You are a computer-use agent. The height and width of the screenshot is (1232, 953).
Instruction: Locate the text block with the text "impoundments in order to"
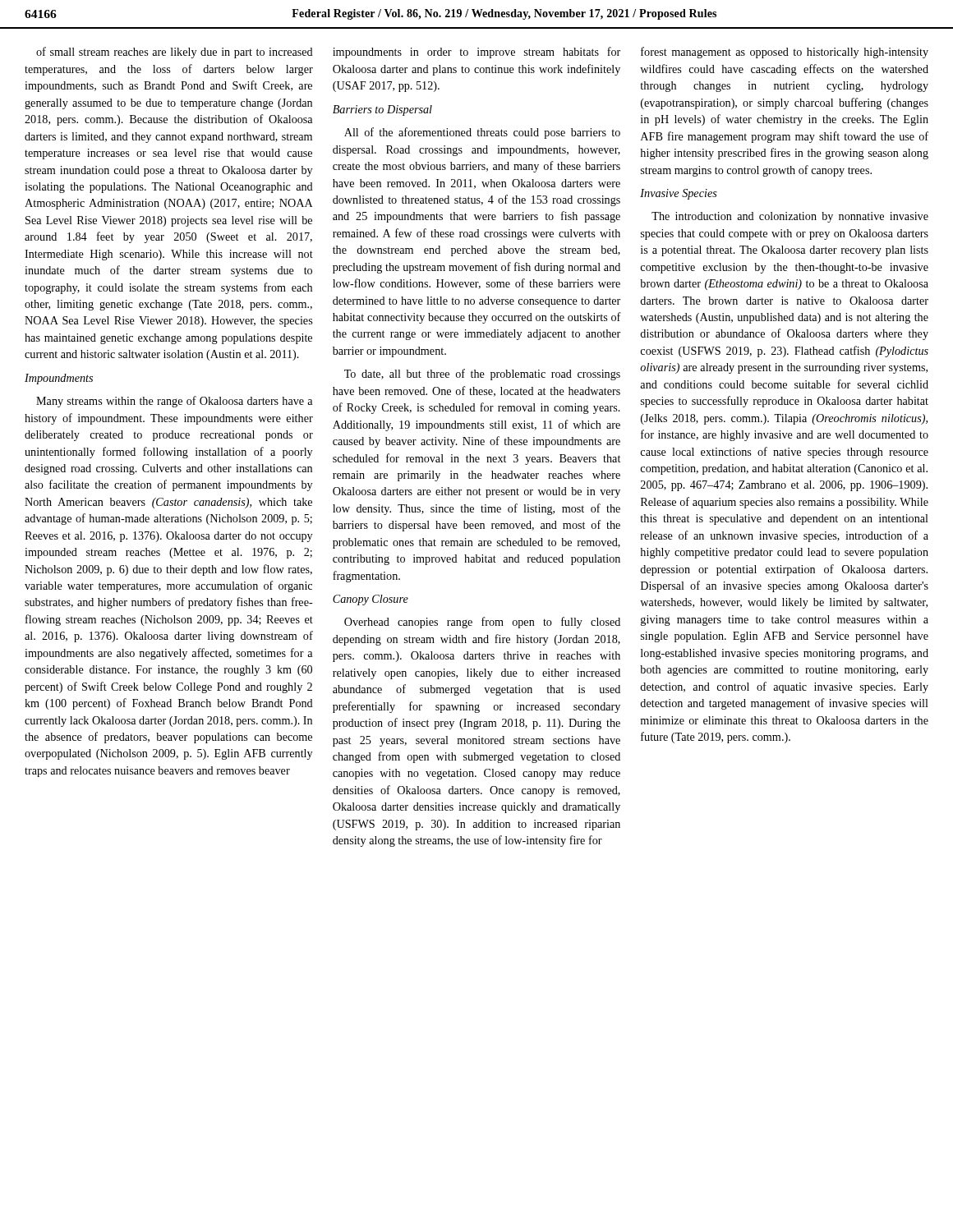[477, 69]
